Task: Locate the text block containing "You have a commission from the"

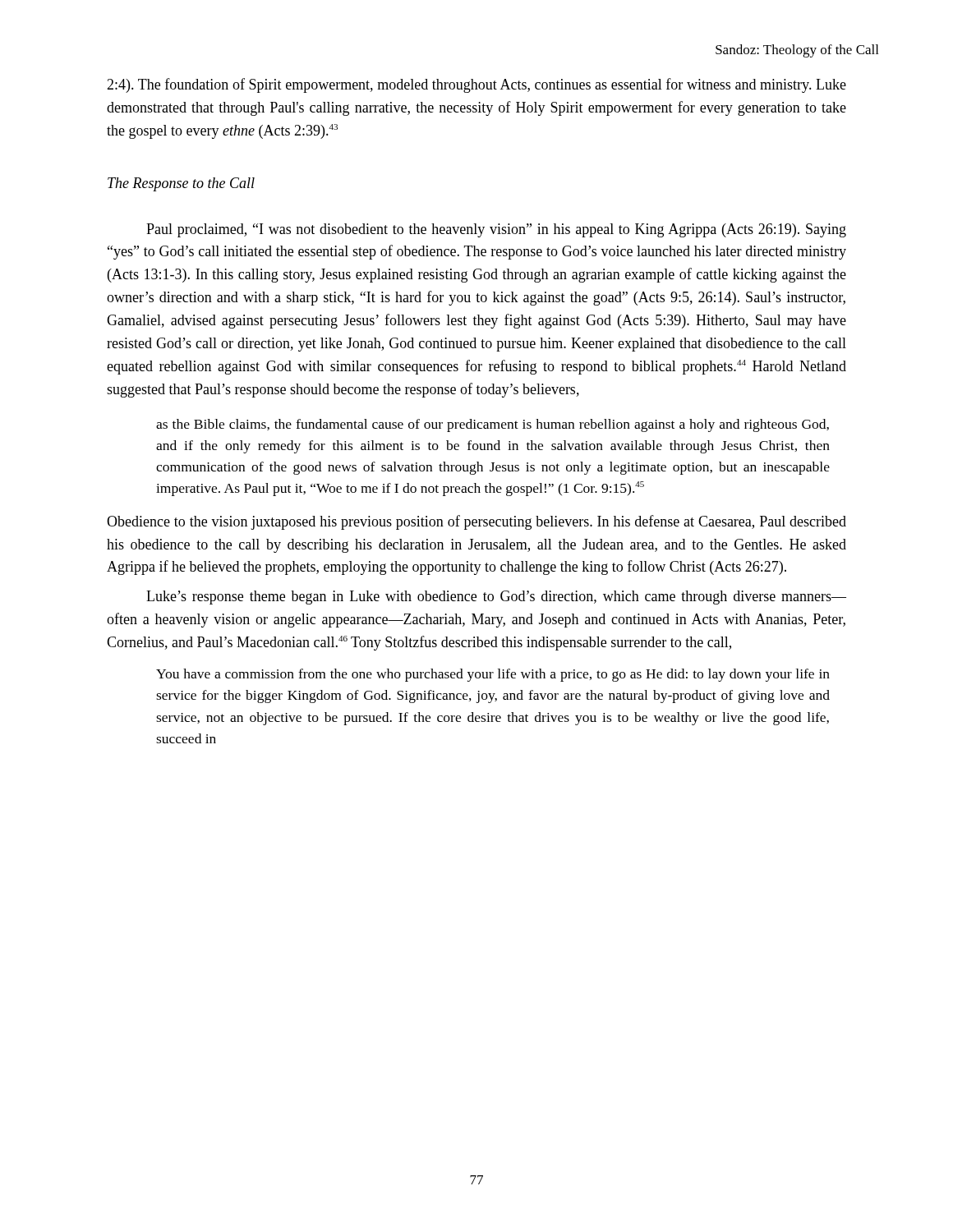Action: pyautogui.click(x=493, y=706)
